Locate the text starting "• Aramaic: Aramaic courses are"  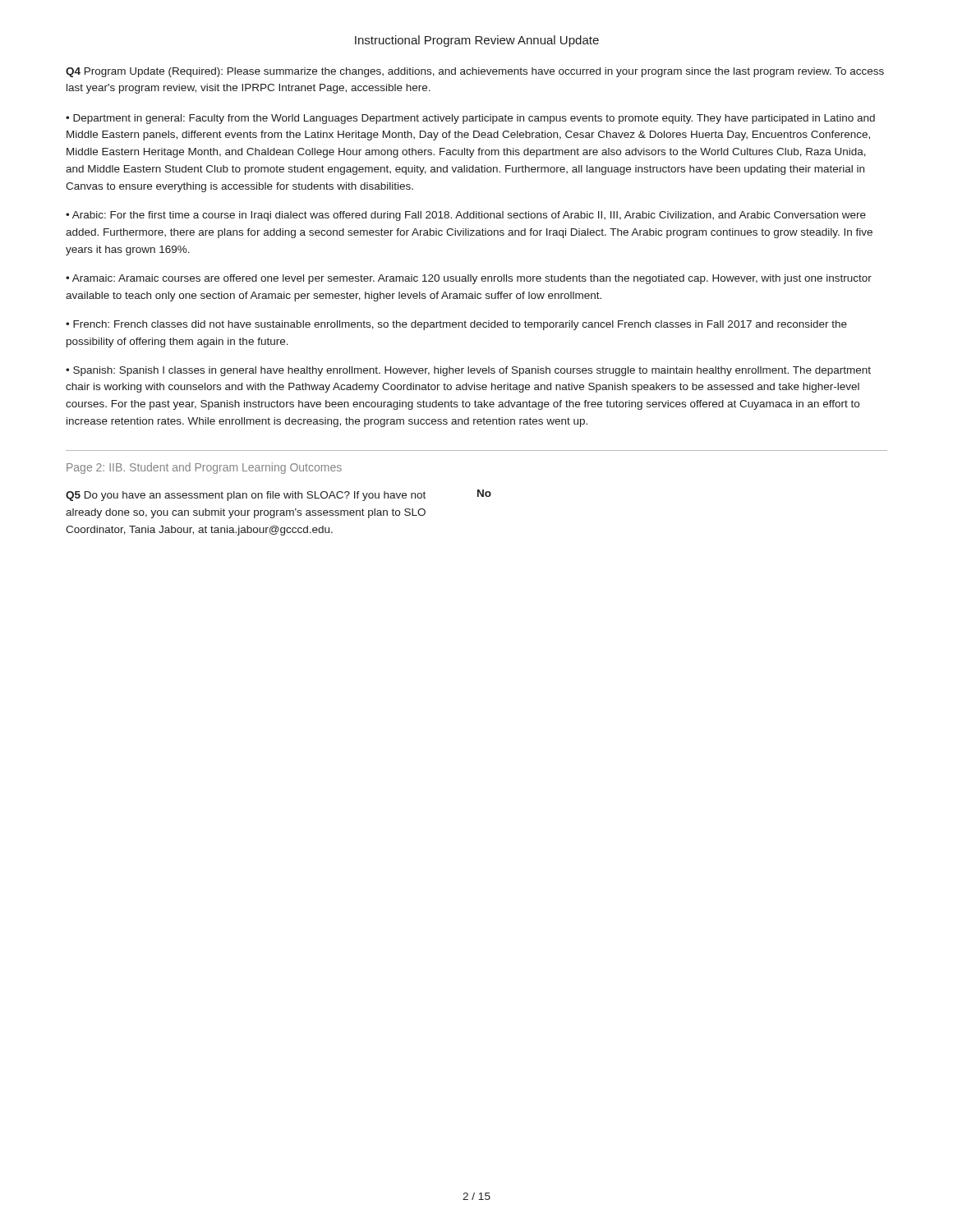(x=469, y=287)
